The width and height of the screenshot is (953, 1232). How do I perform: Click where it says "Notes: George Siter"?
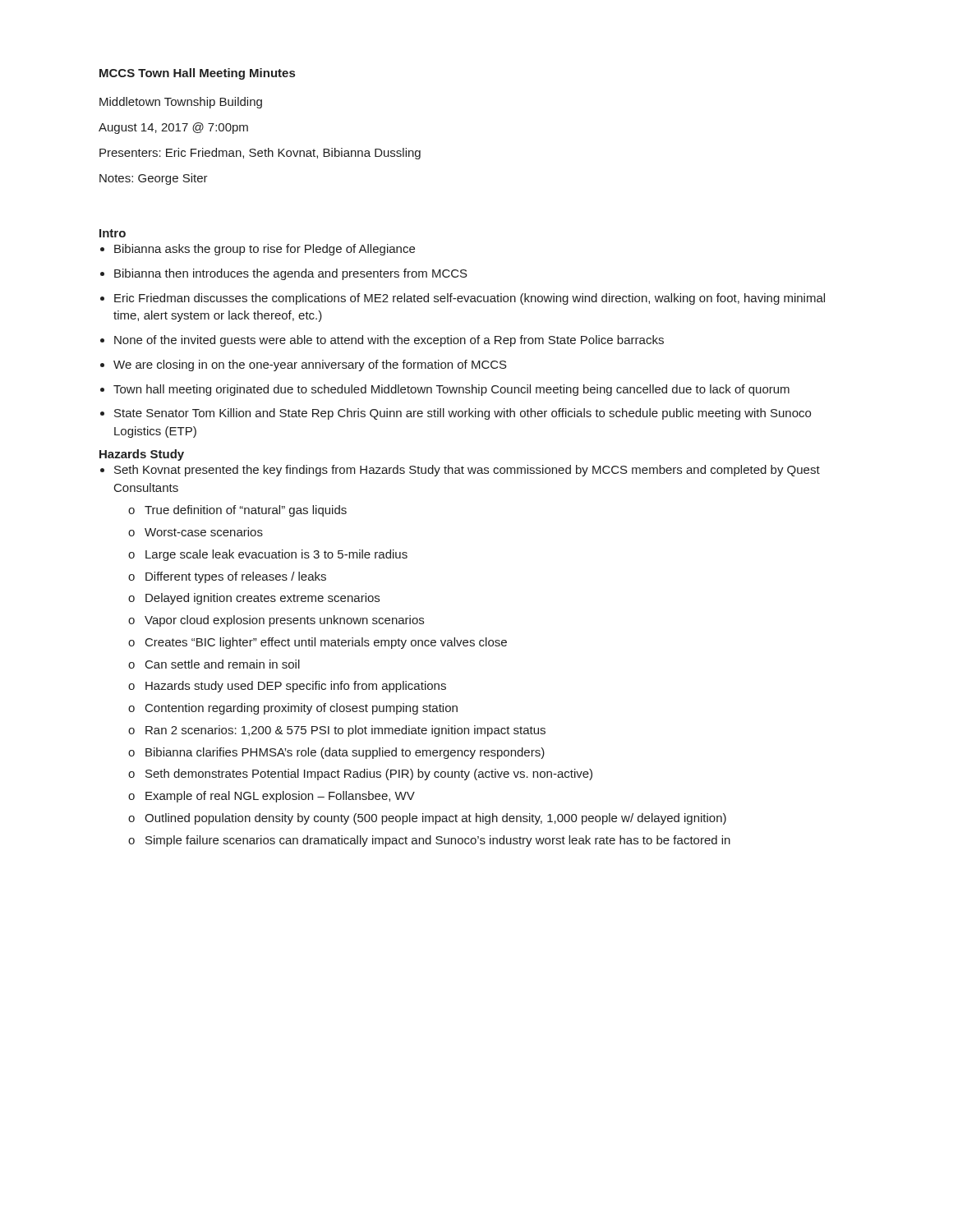pos(153,178)
